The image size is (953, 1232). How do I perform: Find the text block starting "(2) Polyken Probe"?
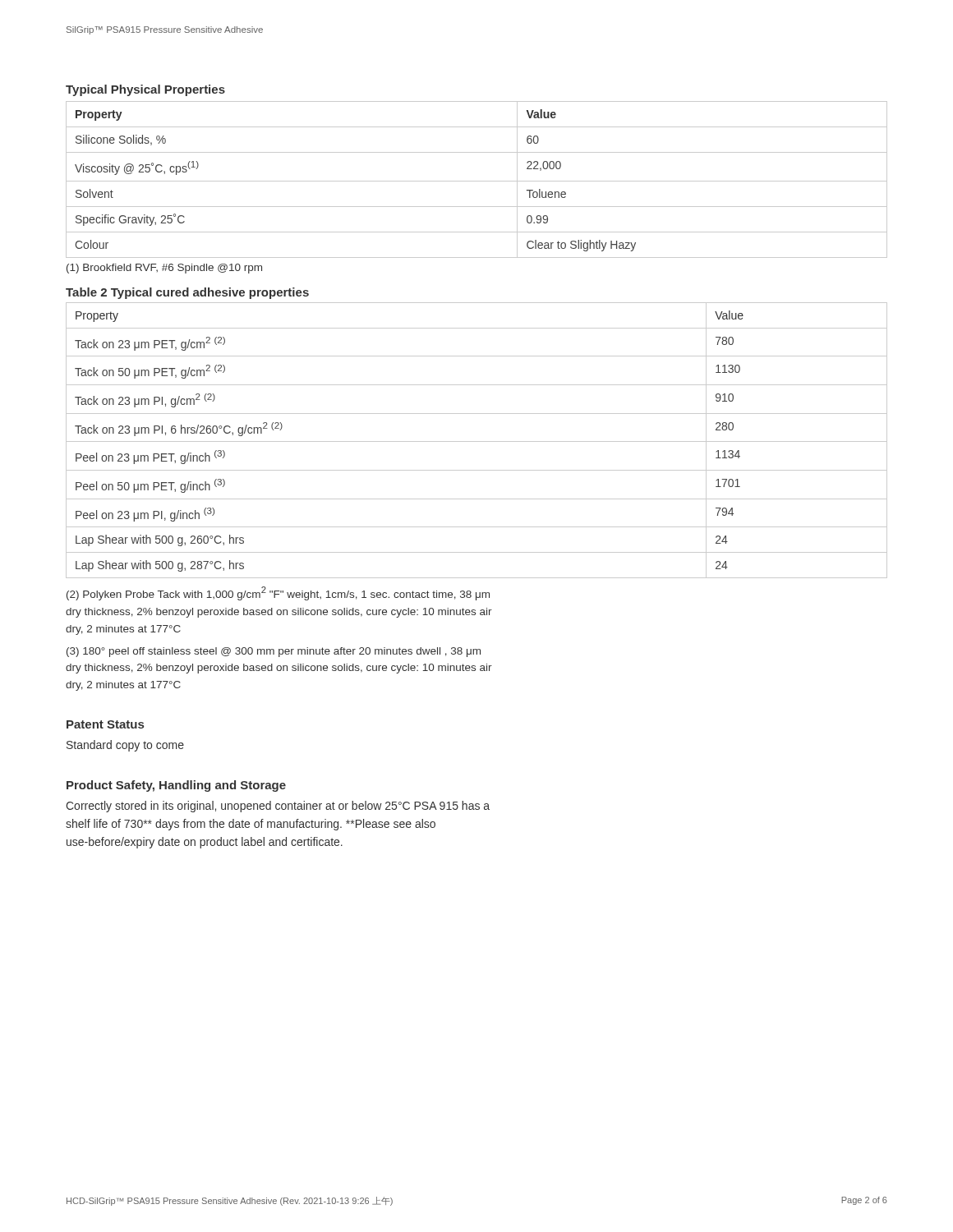tap(279, 610)
